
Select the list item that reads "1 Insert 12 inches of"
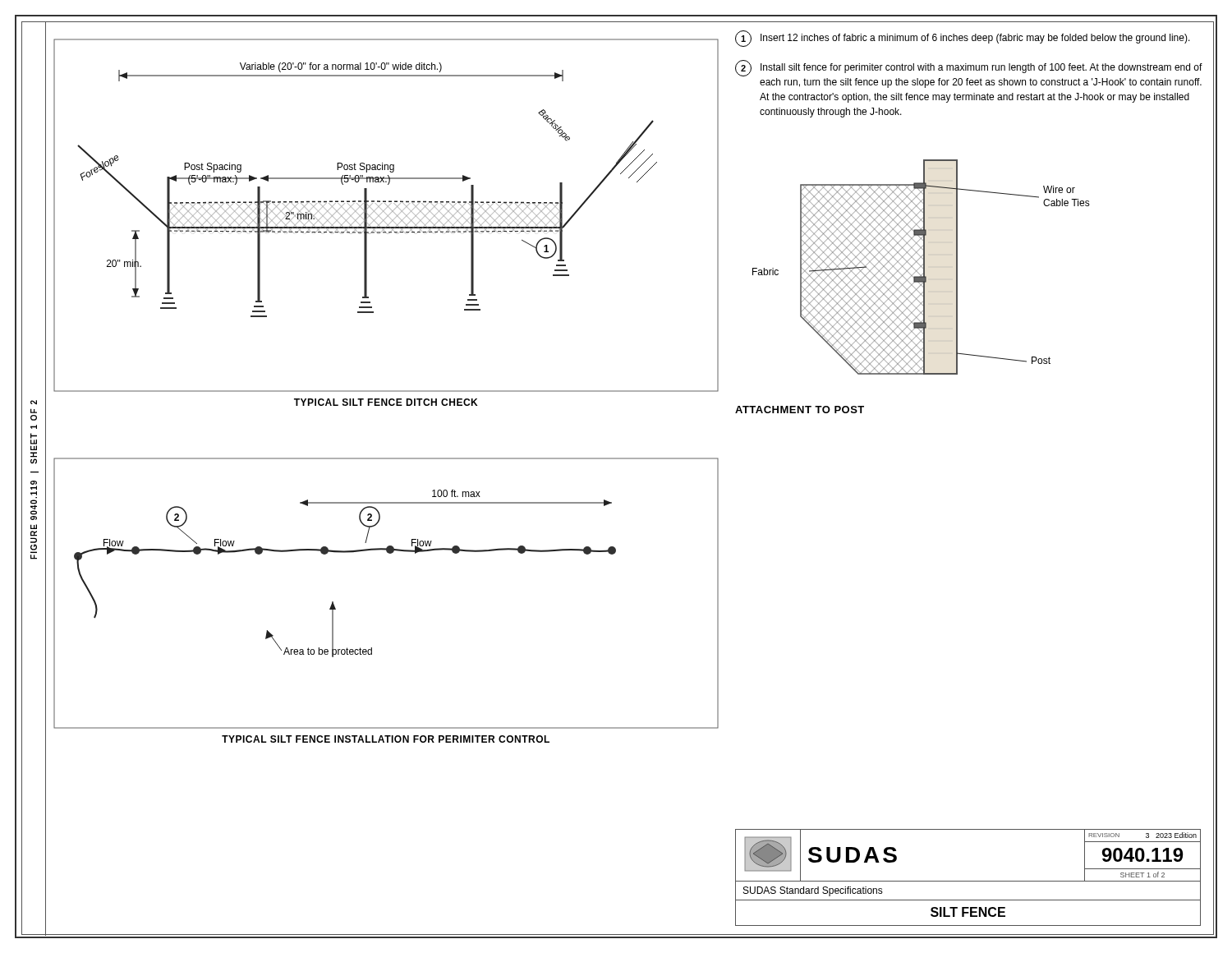[969, 39]
